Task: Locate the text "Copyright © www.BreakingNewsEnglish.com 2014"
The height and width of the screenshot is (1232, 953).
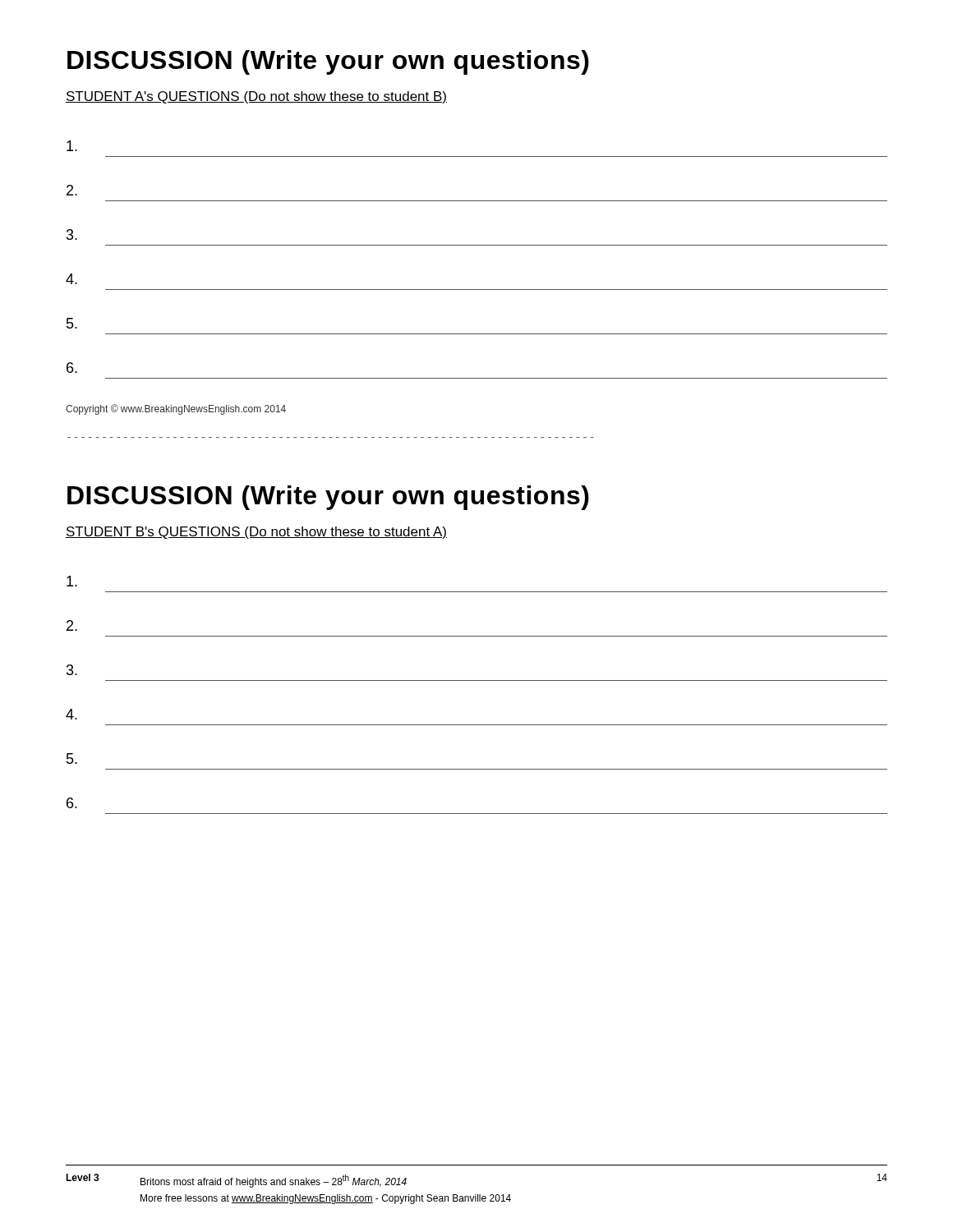Action: coord(176,409)
